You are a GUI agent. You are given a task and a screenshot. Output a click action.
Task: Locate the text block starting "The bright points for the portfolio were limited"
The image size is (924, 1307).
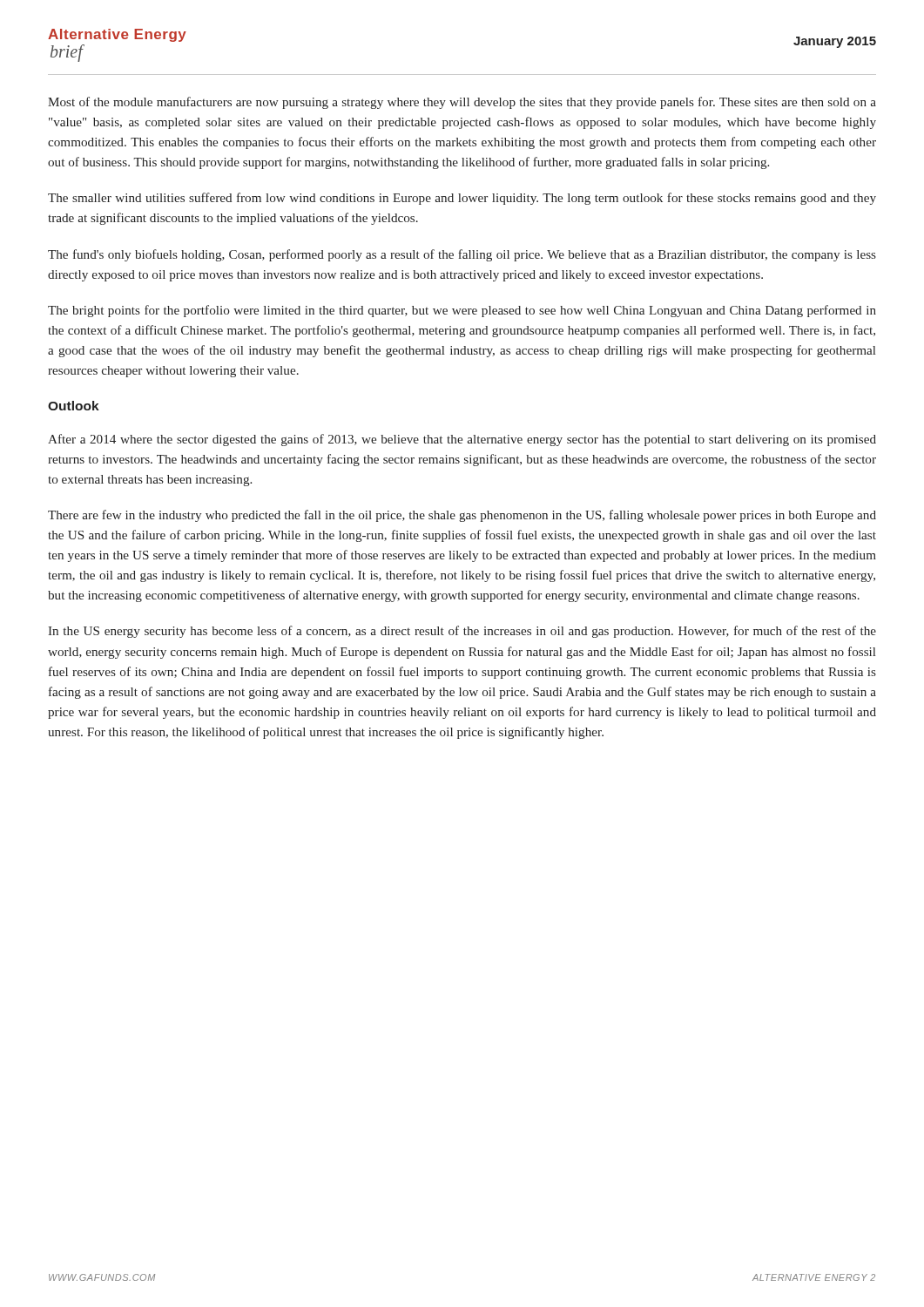click(x=462, y=340)
